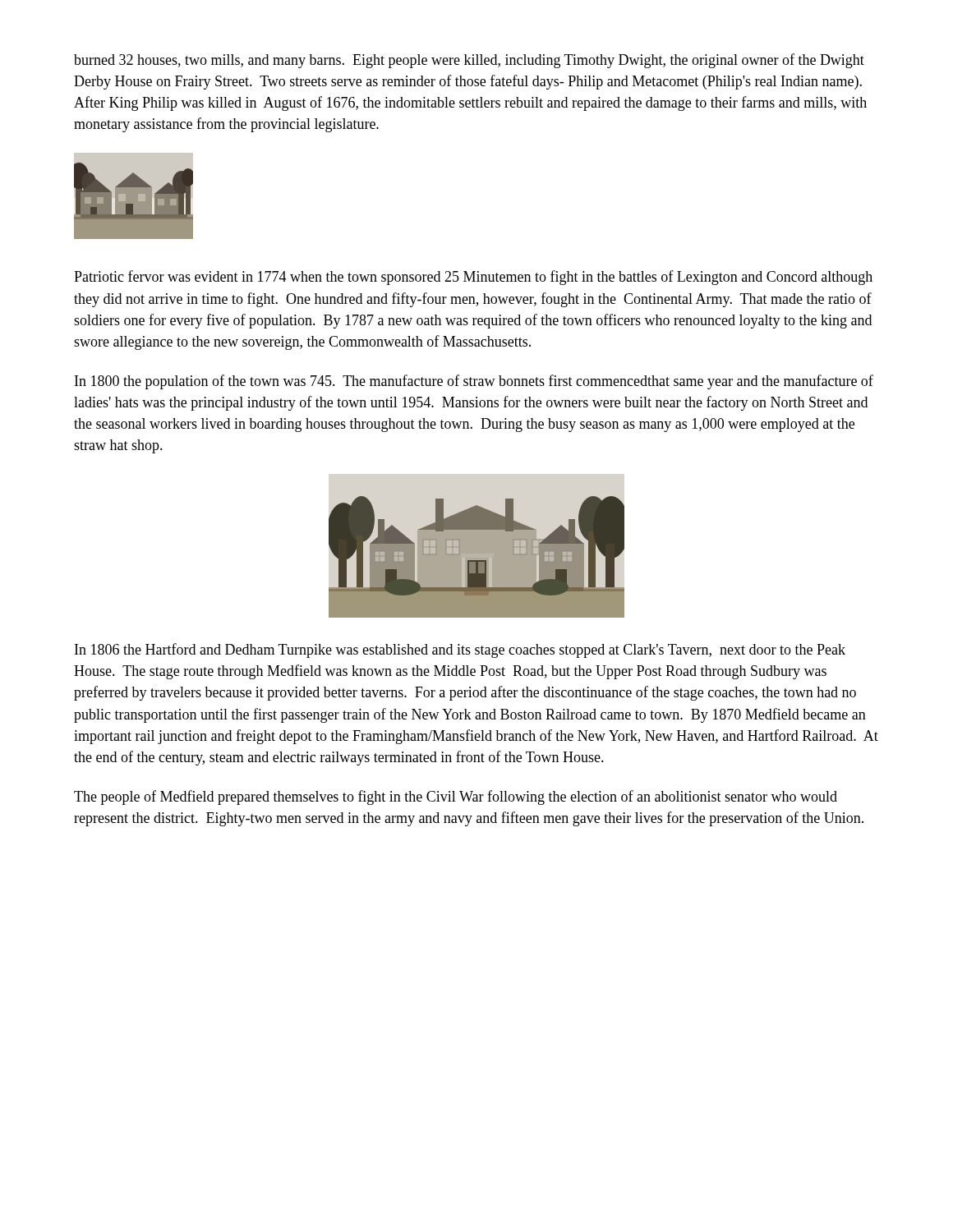Locate the block of text that opens with "burned 32 houses, two mills, and"
This screenshot has height=1232, width=953.
(470, 92)
